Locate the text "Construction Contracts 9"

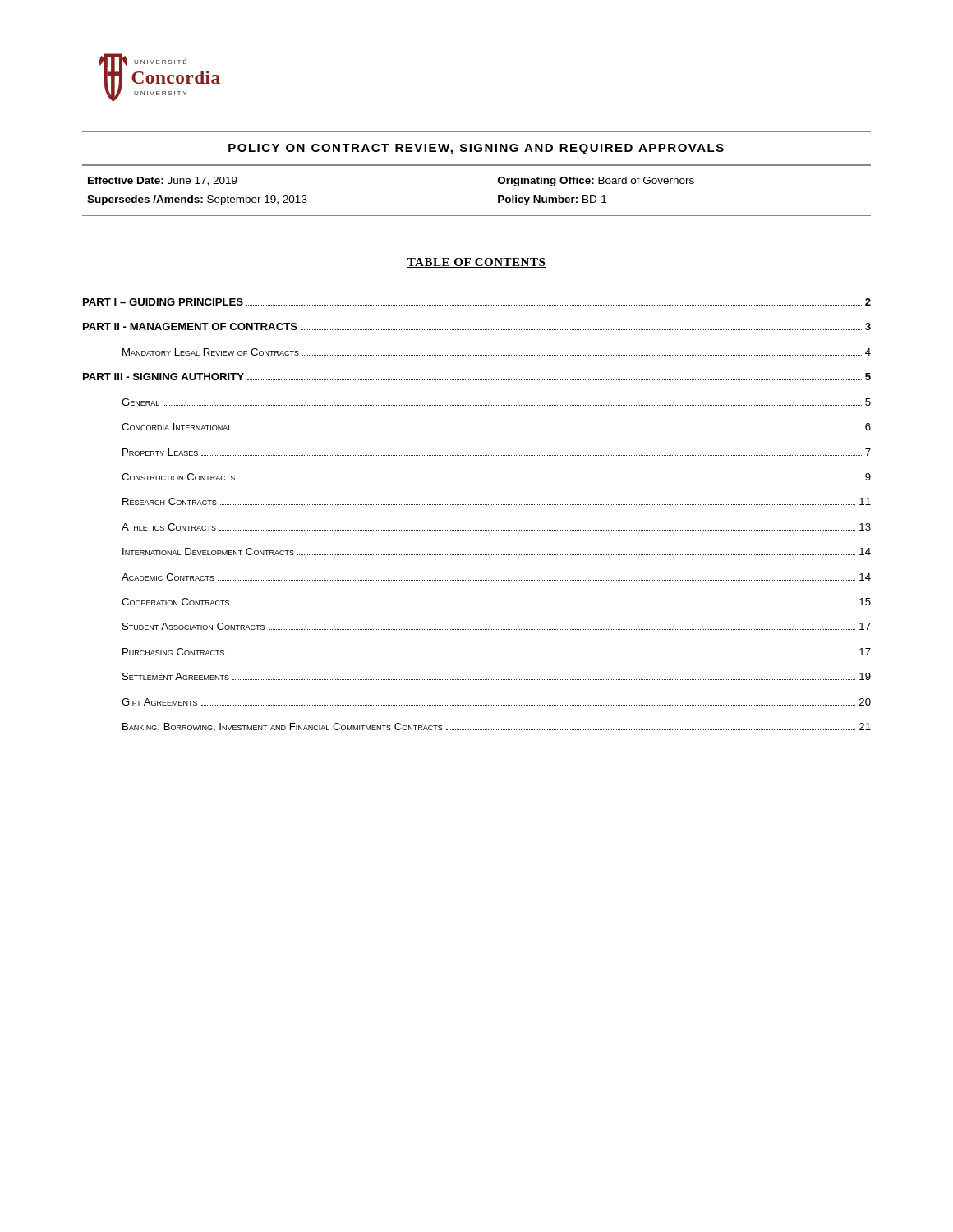[489, 477]
